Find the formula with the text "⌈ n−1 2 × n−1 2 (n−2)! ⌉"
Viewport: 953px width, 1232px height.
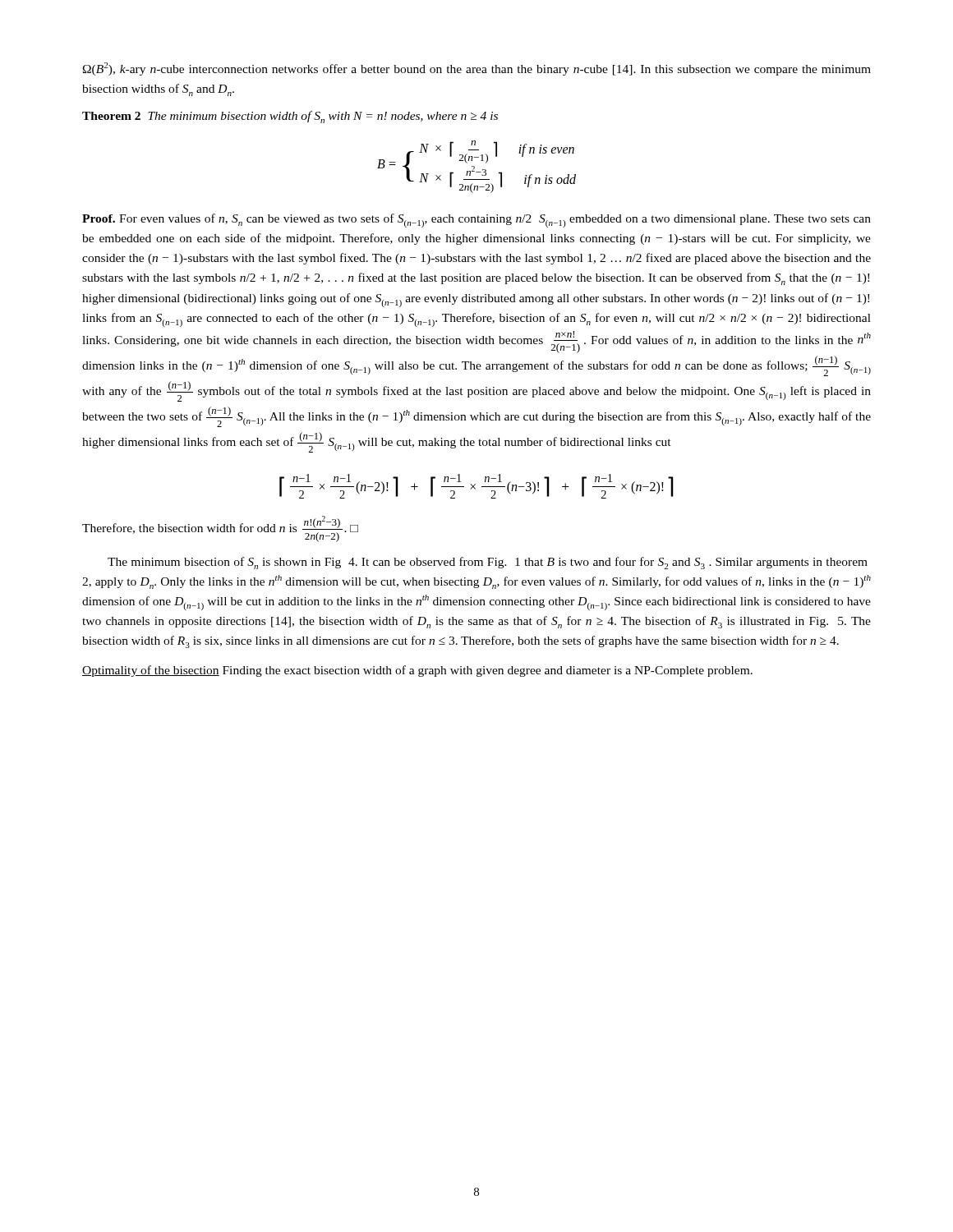[476, 487]
